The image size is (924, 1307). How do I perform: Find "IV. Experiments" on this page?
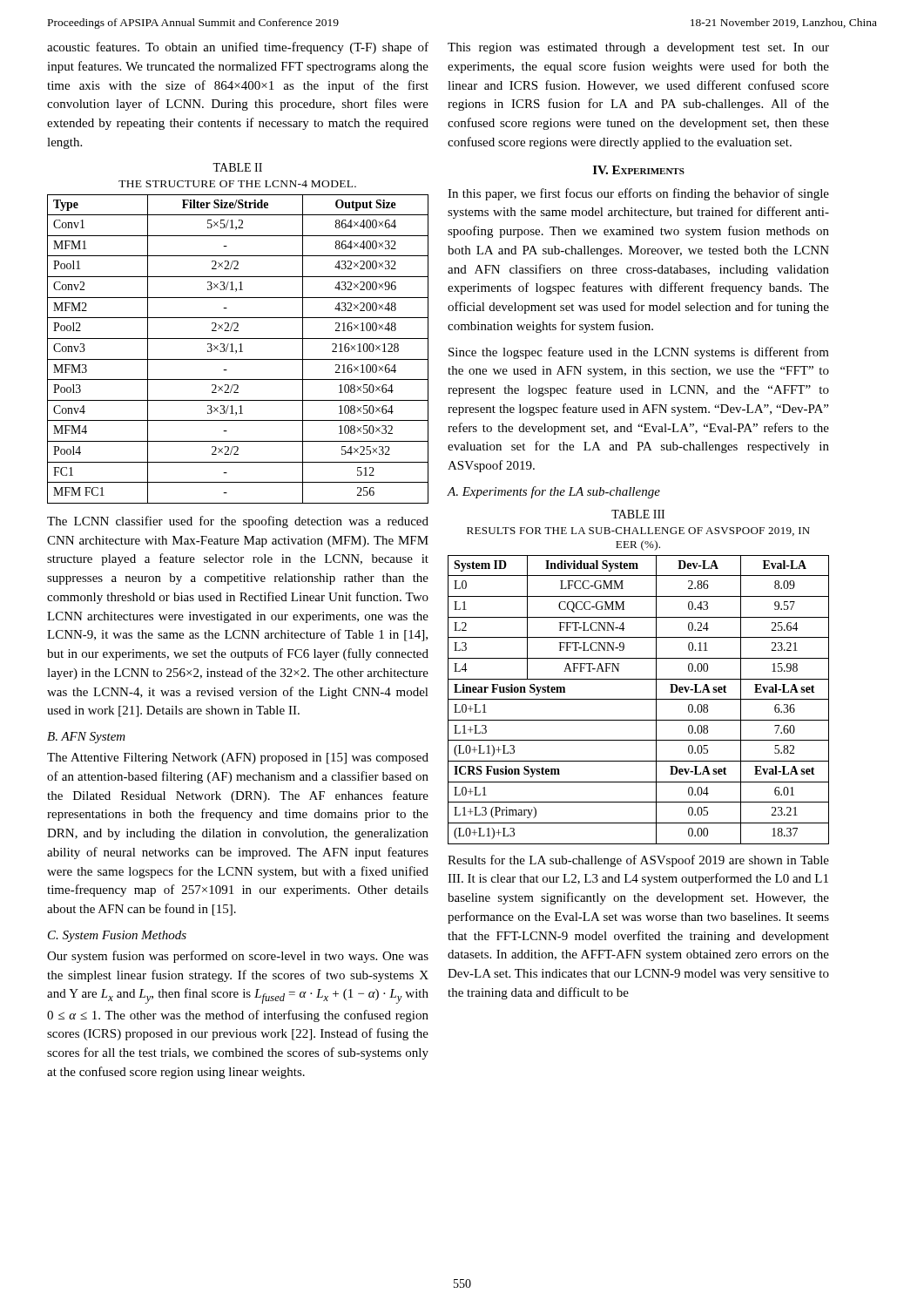pyautogui.click(x=638, y=169)
